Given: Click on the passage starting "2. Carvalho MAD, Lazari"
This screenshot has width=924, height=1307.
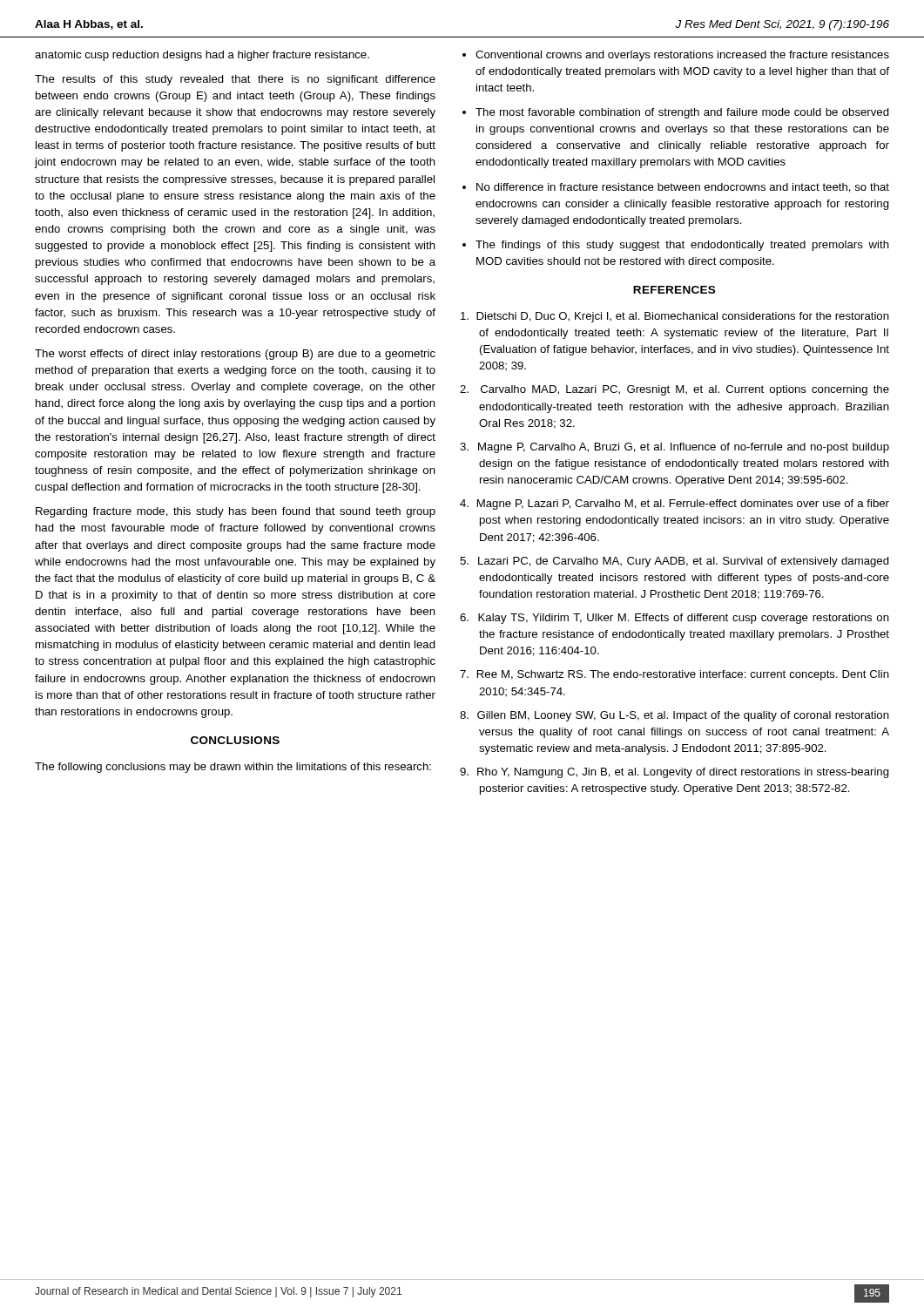Looking at the screenshot, I should (x=674, y=406).
